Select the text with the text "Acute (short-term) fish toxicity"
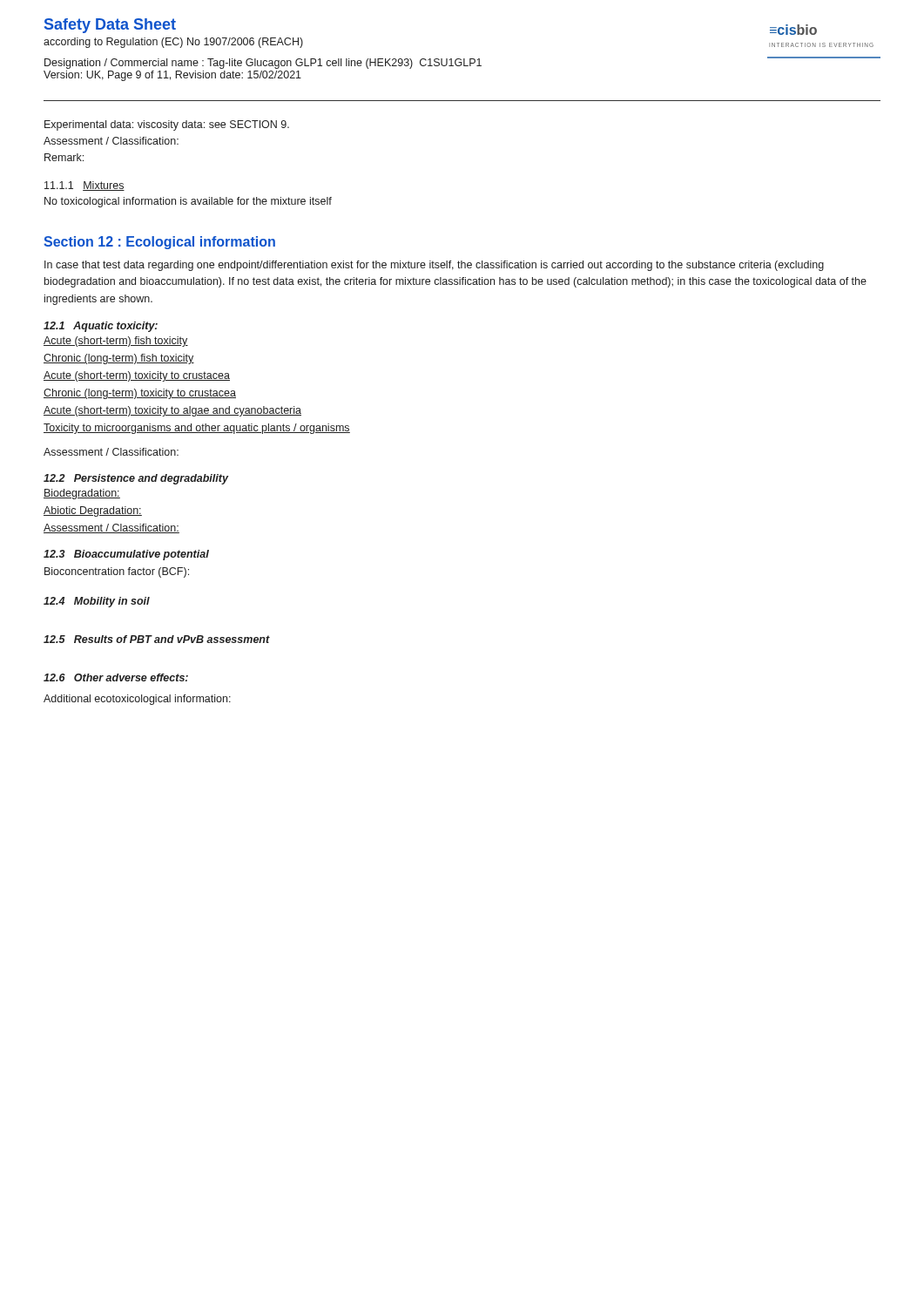This screenshot has height=1307, width=924. 116,341
